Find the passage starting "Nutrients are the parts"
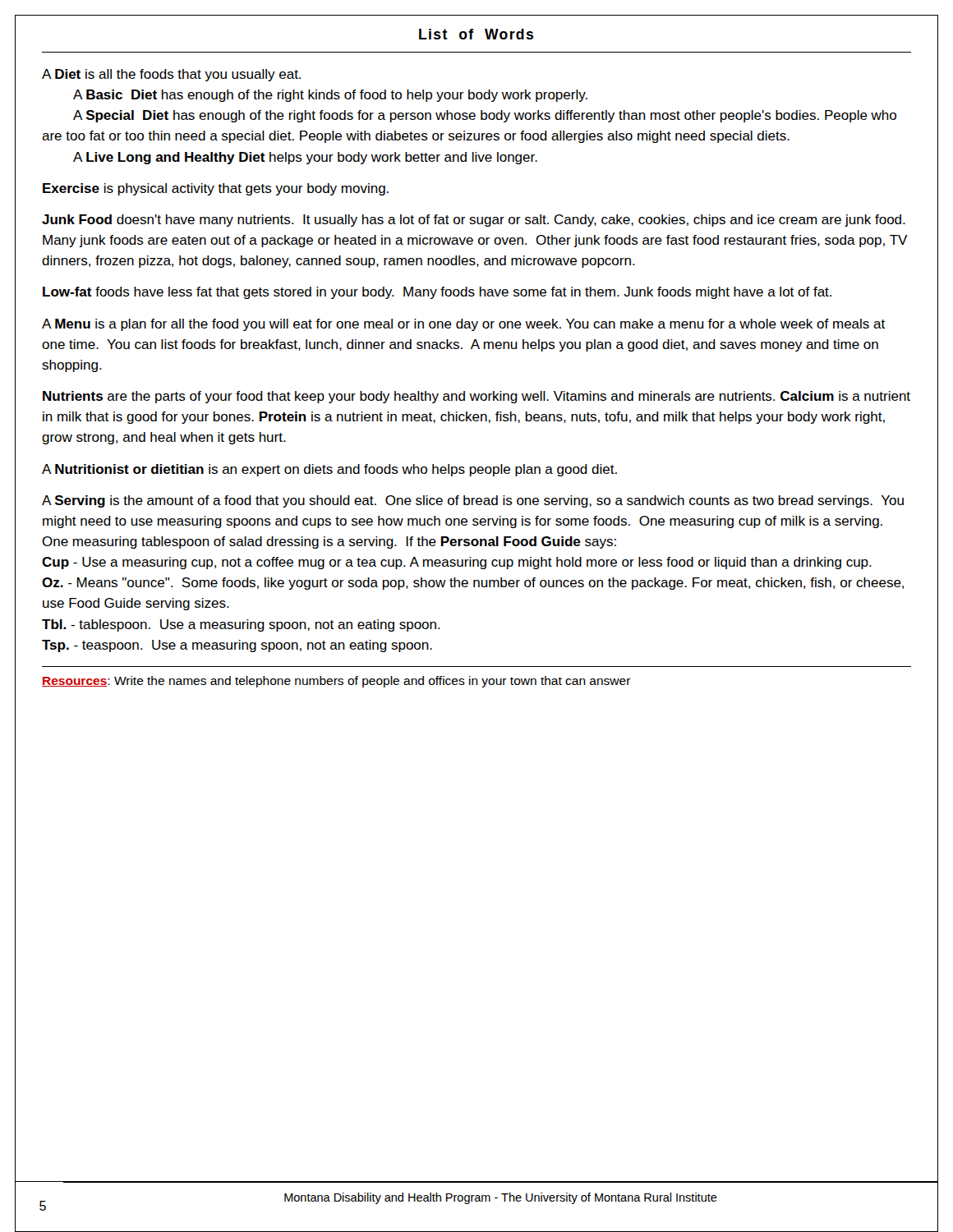The image size is (953, 1232). tap(476, 417)
